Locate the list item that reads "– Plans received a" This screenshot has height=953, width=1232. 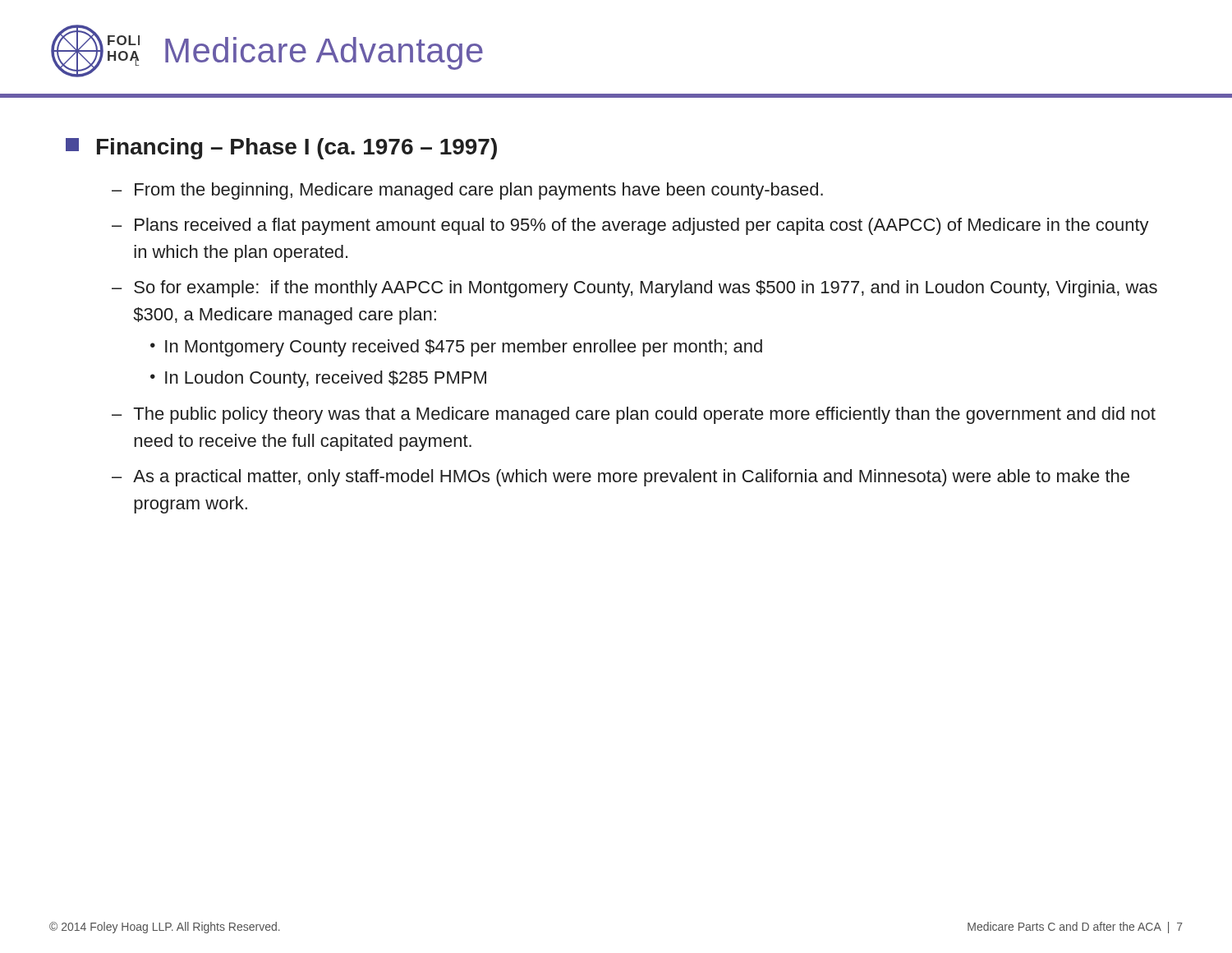click(639, 238)
